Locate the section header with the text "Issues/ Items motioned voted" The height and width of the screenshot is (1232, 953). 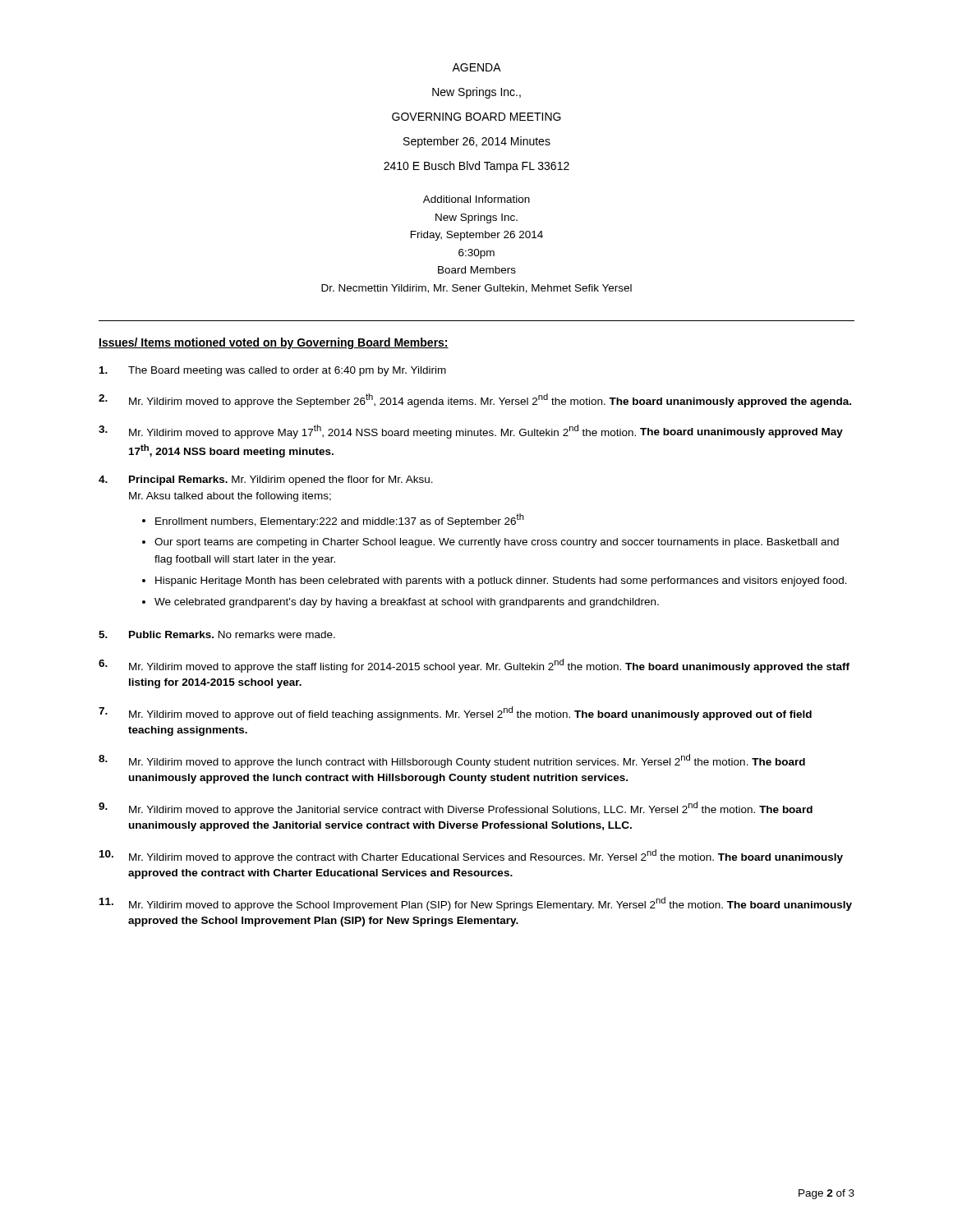point(273,342)
